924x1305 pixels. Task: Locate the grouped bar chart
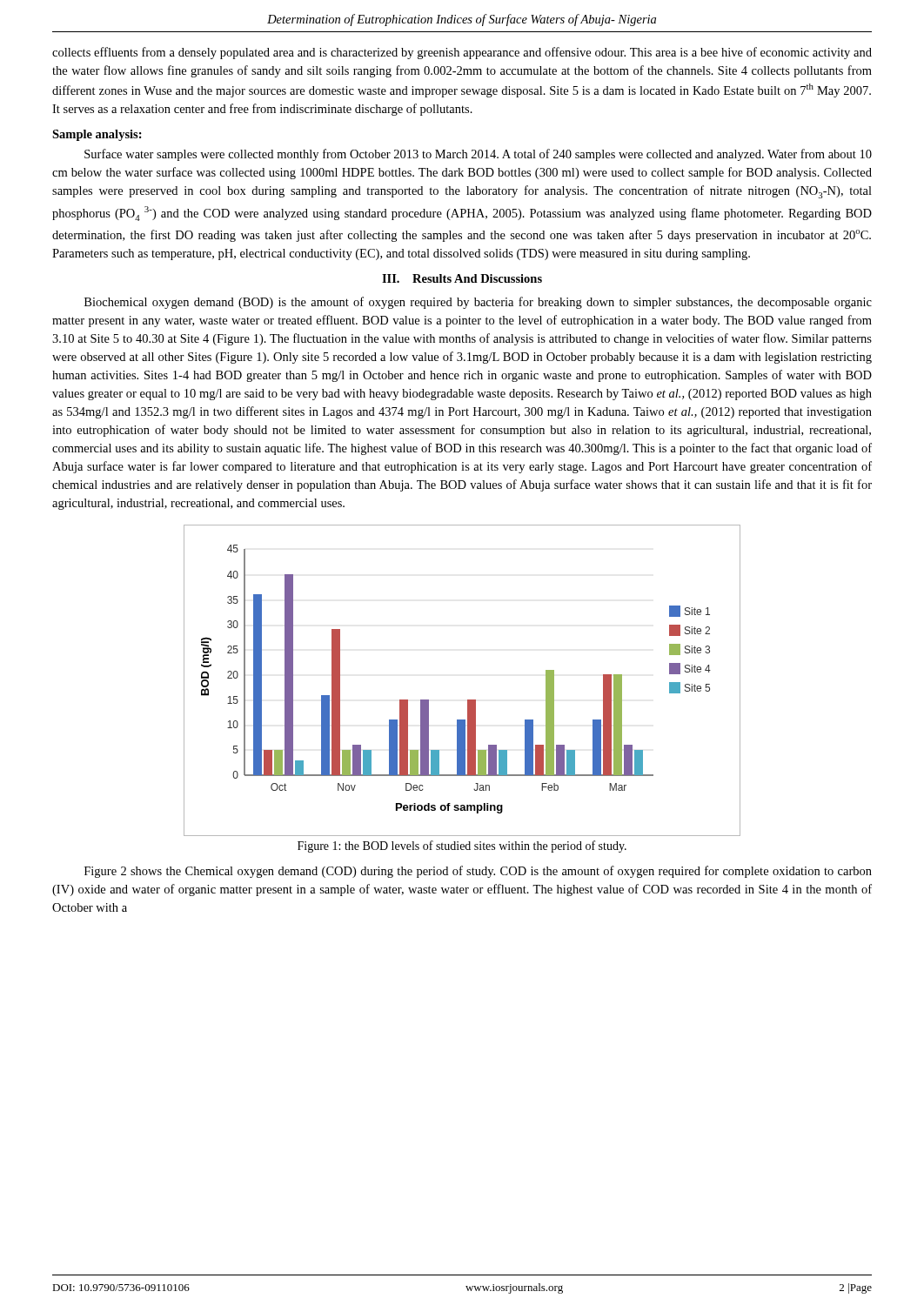[x=462, y=680]
